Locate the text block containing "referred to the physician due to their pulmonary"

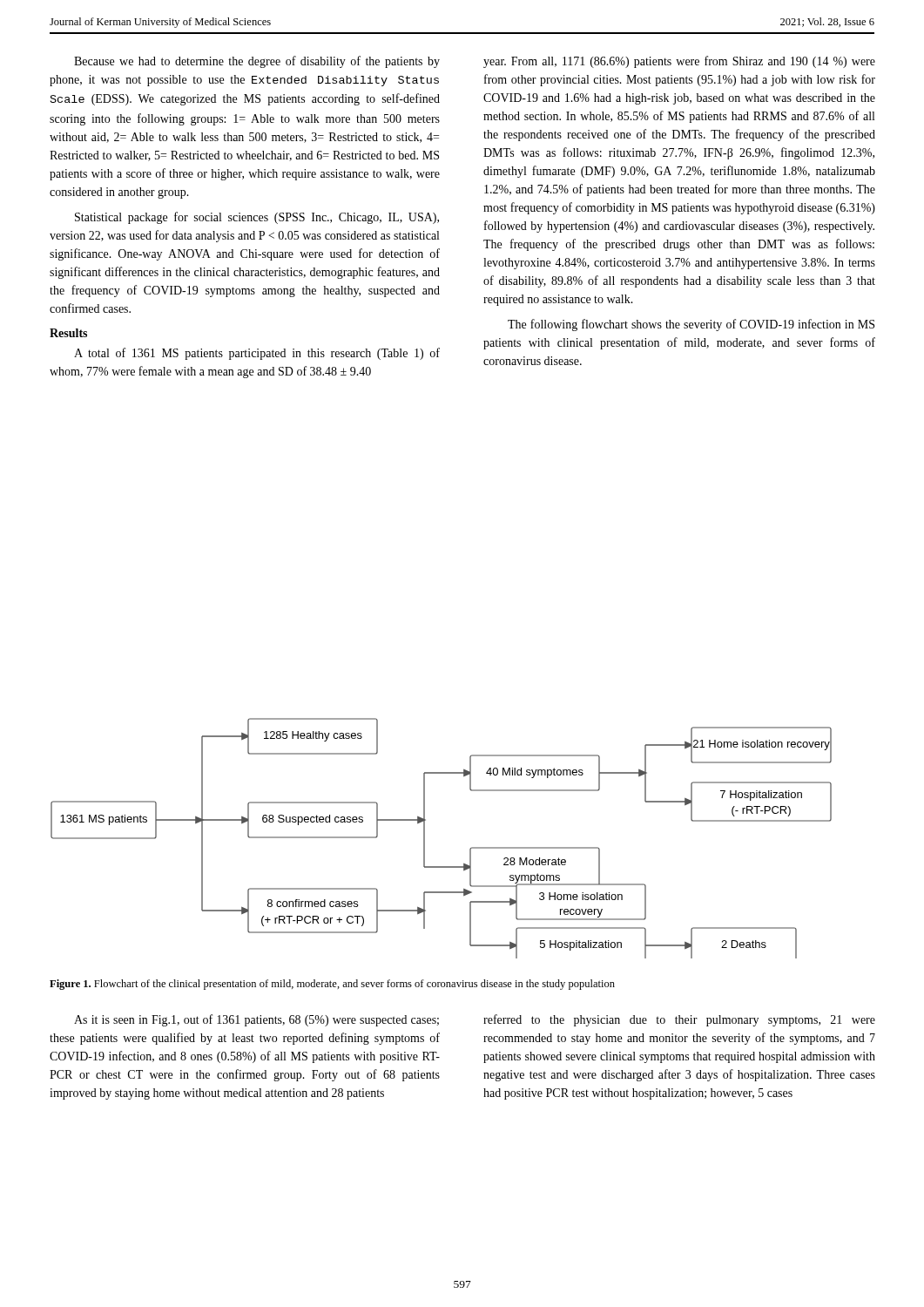(x=679, y=1056)
